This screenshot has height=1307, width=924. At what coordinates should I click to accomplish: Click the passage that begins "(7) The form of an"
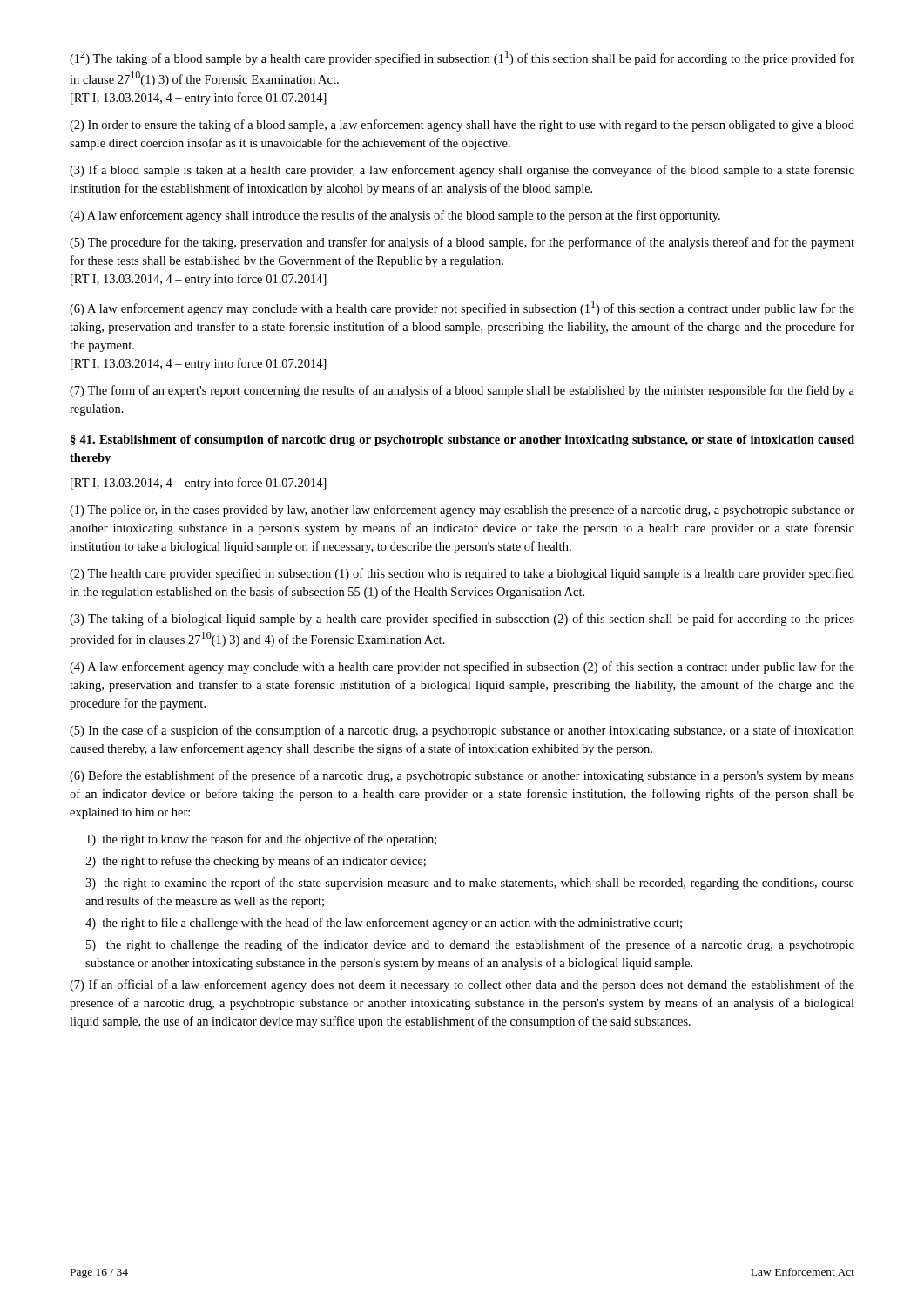point(462,399)
